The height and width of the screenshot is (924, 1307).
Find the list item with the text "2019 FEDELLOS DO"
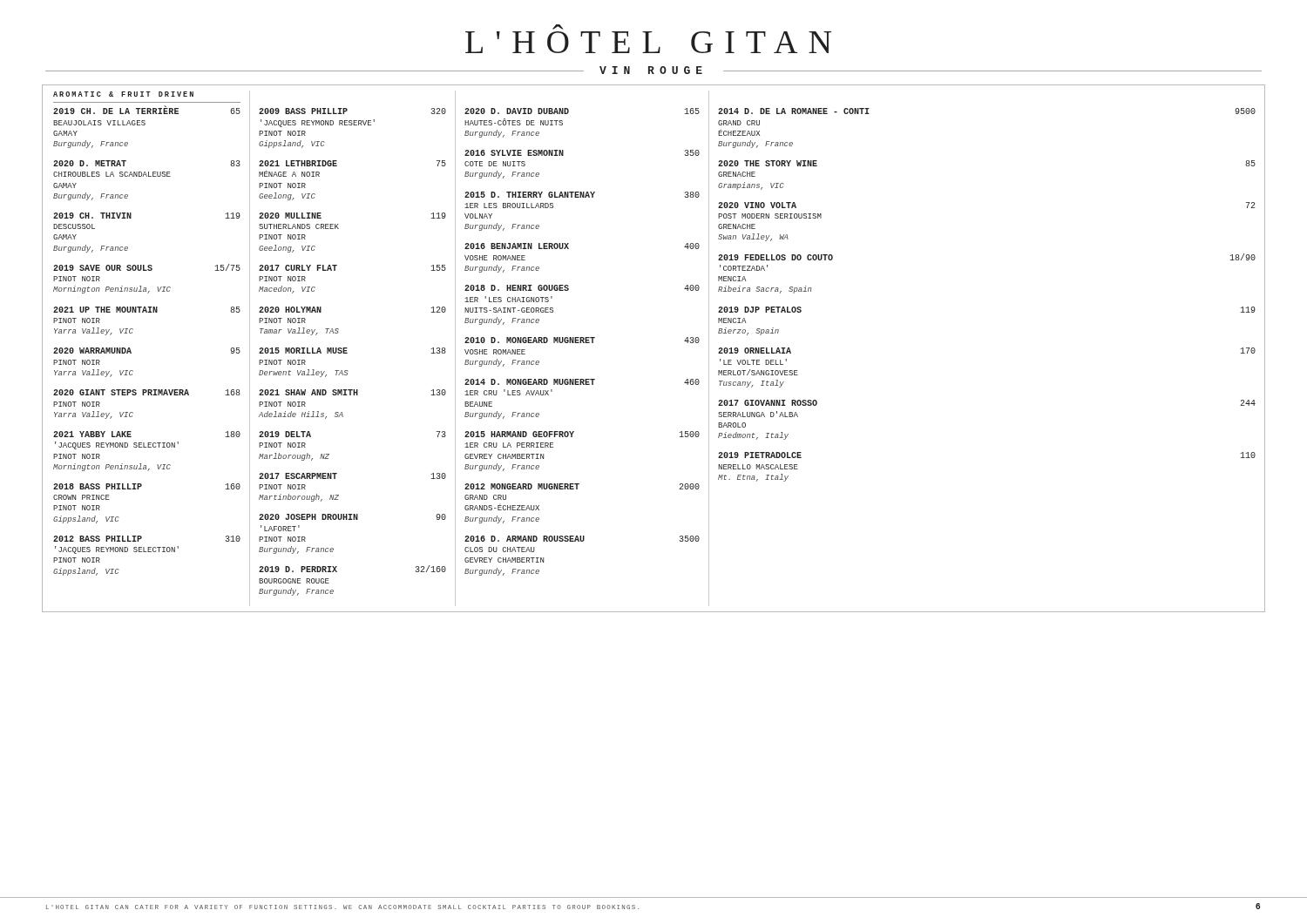pos(779,256)
